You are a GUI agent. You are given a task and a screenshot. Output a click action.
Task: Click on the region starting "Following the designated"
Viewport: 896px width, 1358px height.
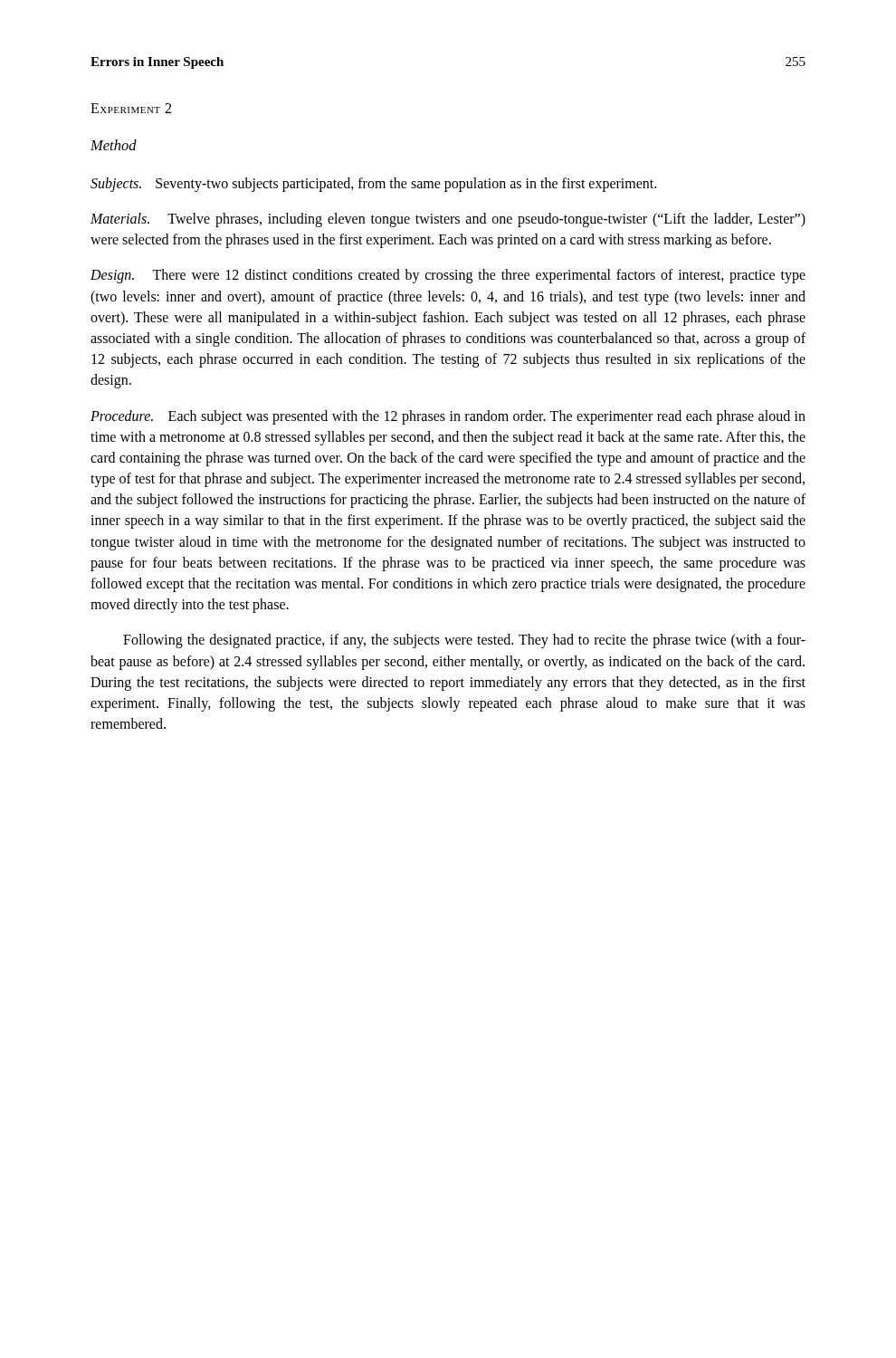[448, 682]
